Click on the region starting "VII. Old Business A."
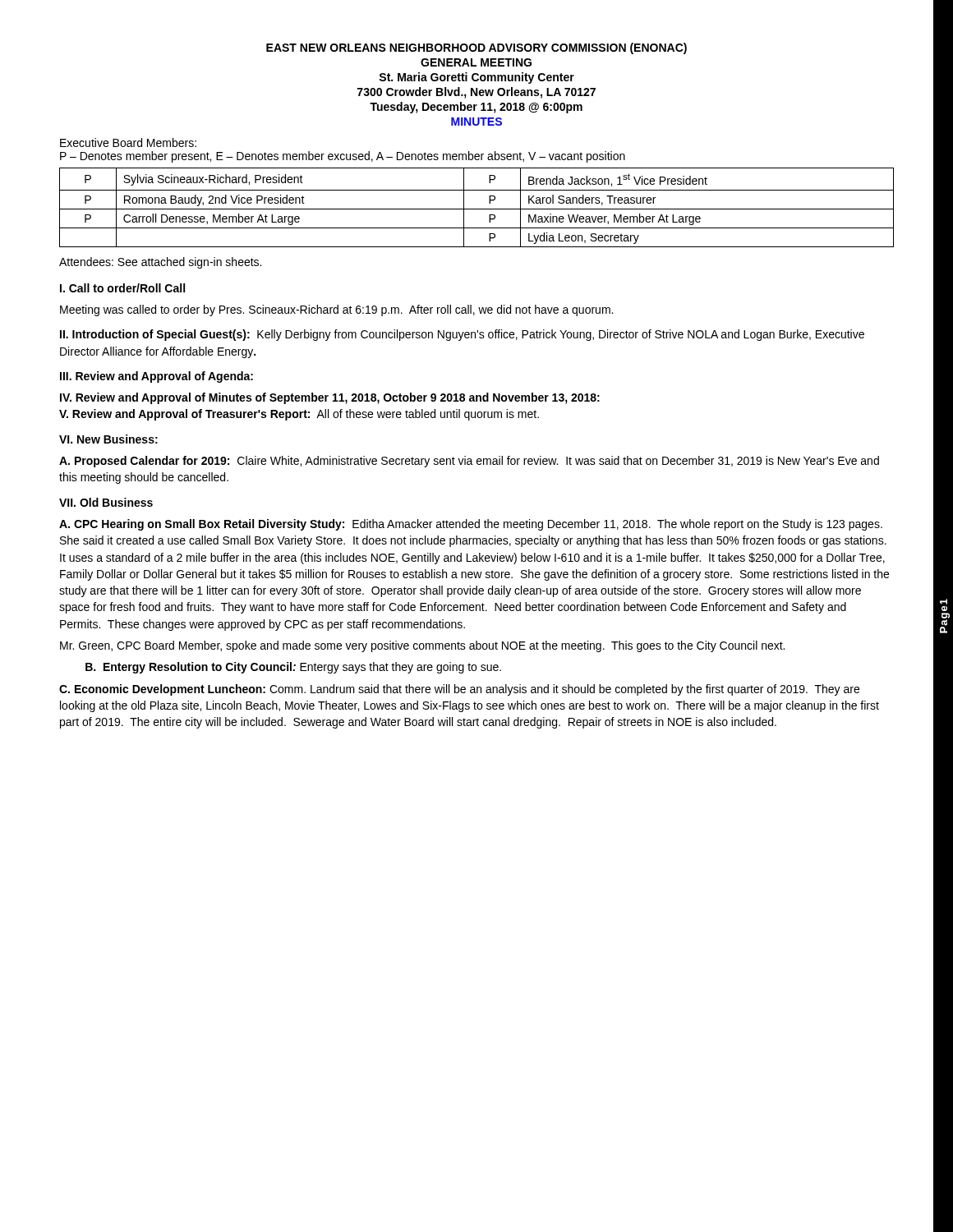The image size is (953, 1232). pyautogui.click(x=476, y=612)
